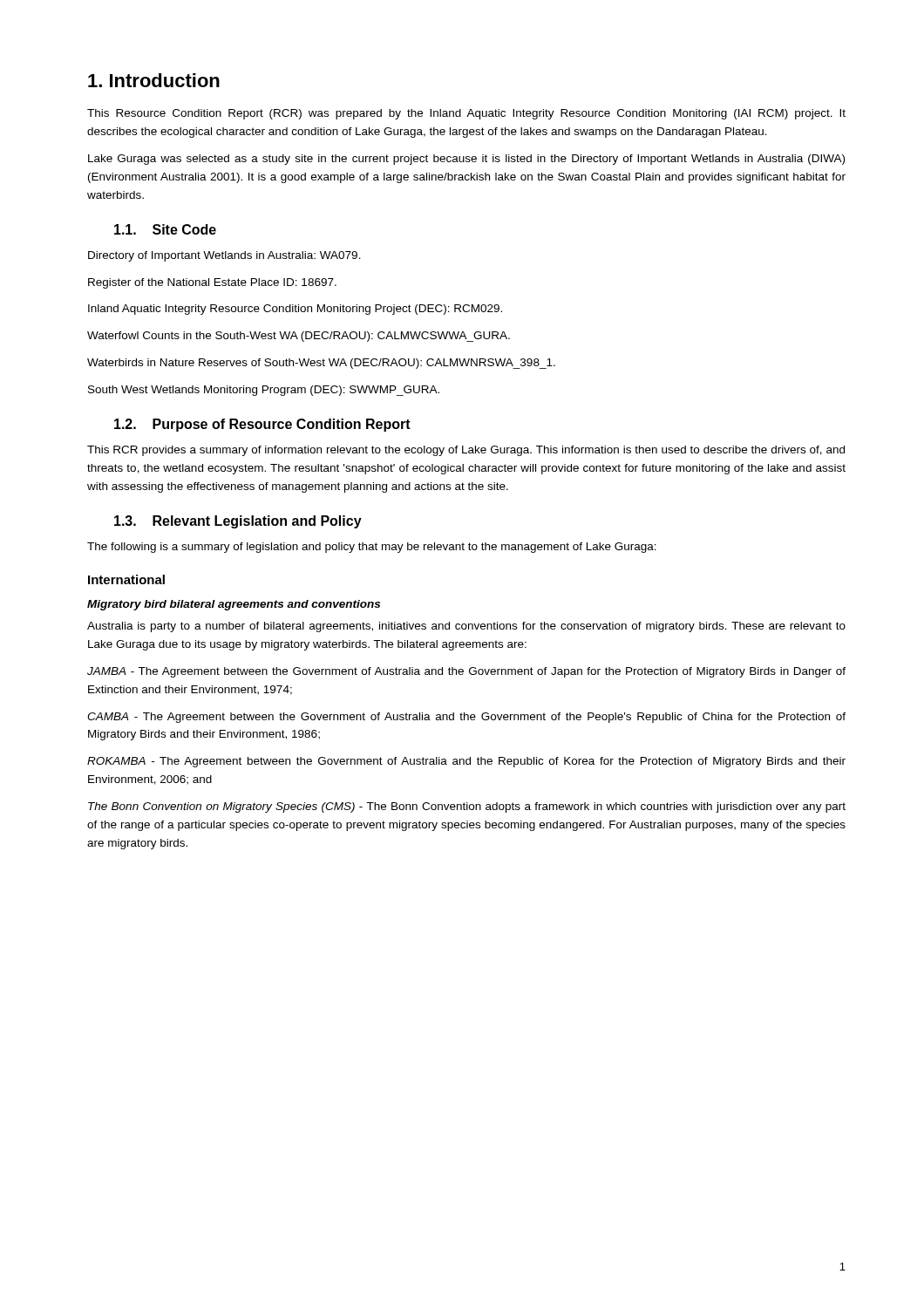
Task: Find the text starting "JAMBA - The"
Action: click(x=466, y=681)
